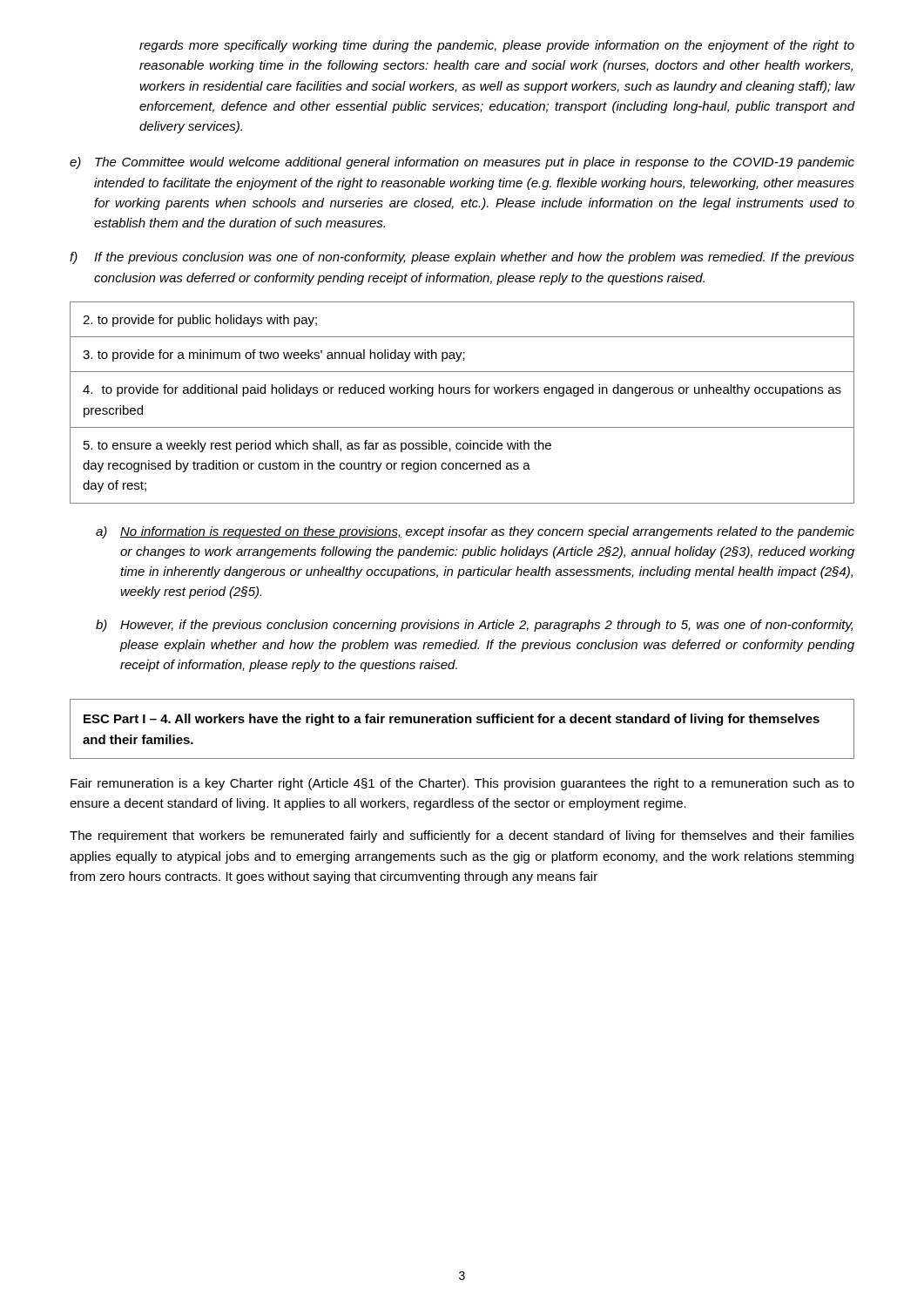The width and height of the screenshot is (924, 1307).
Task: Find the block on this page that starts "The requirement that workers"
Action: pos(462,856)
